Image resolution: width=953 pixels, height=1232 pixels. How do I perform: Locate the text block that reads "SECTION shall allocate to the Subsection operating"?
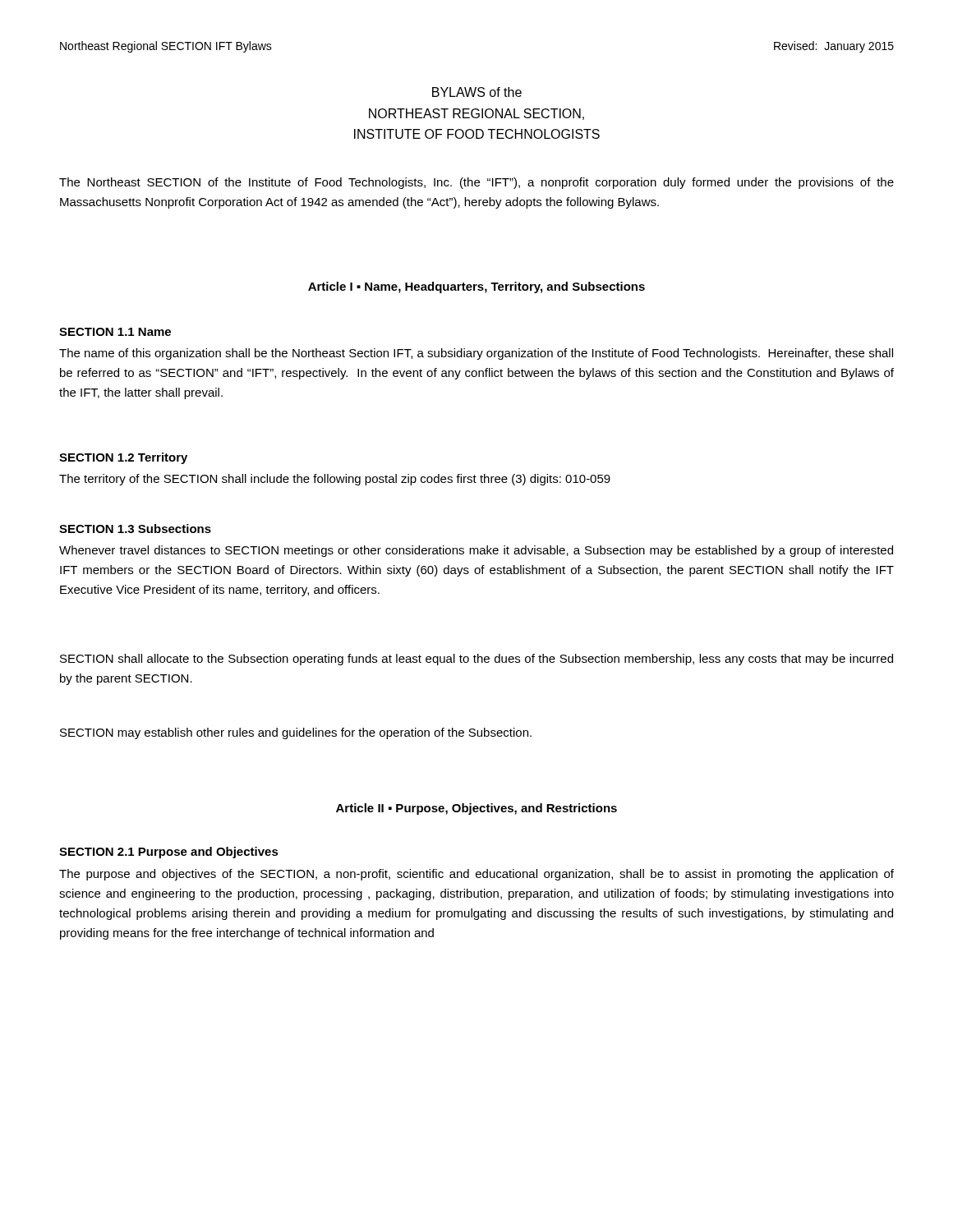tap(476, 668)
